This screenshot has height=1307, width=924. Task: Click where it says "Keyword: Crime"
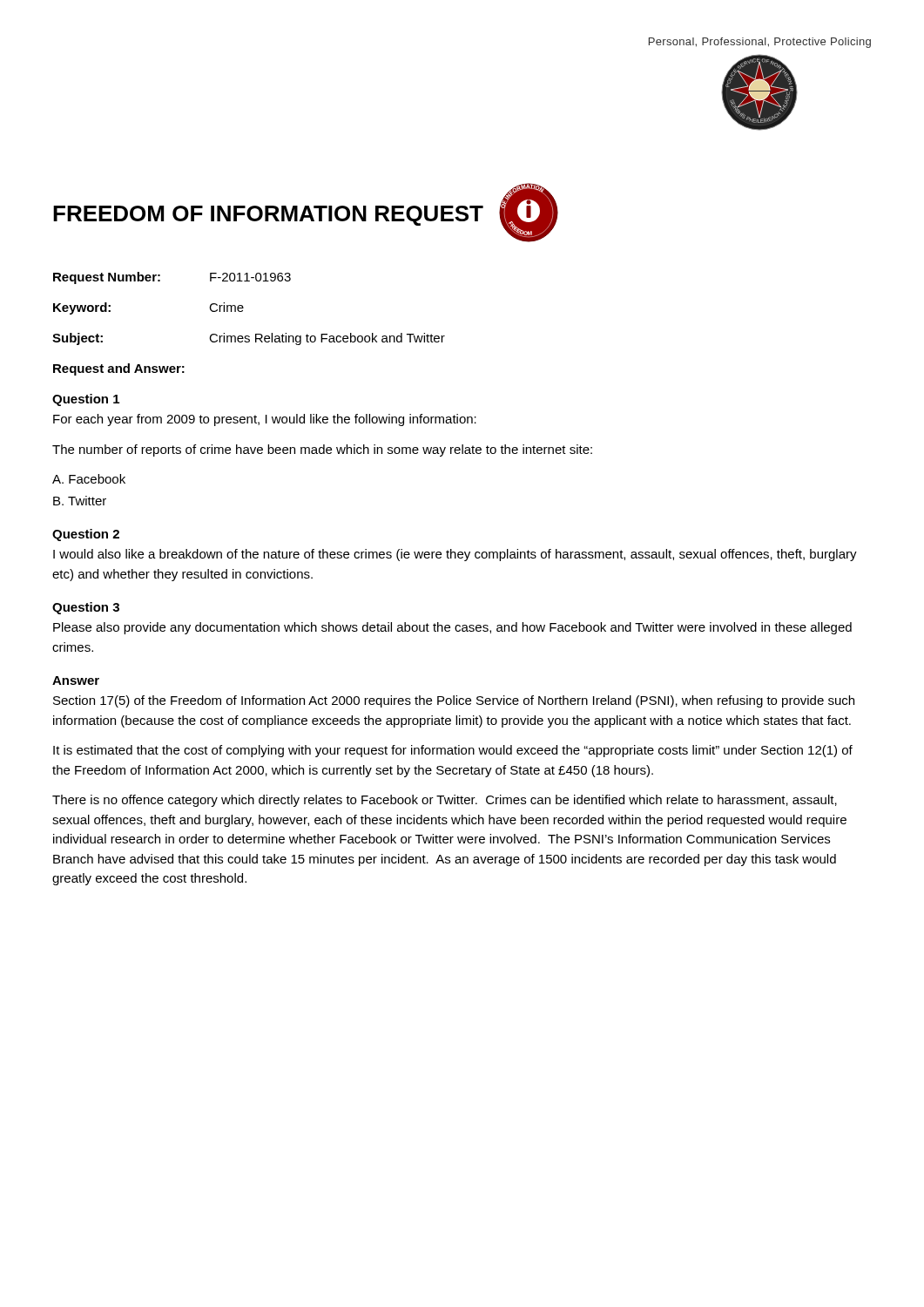92,308
